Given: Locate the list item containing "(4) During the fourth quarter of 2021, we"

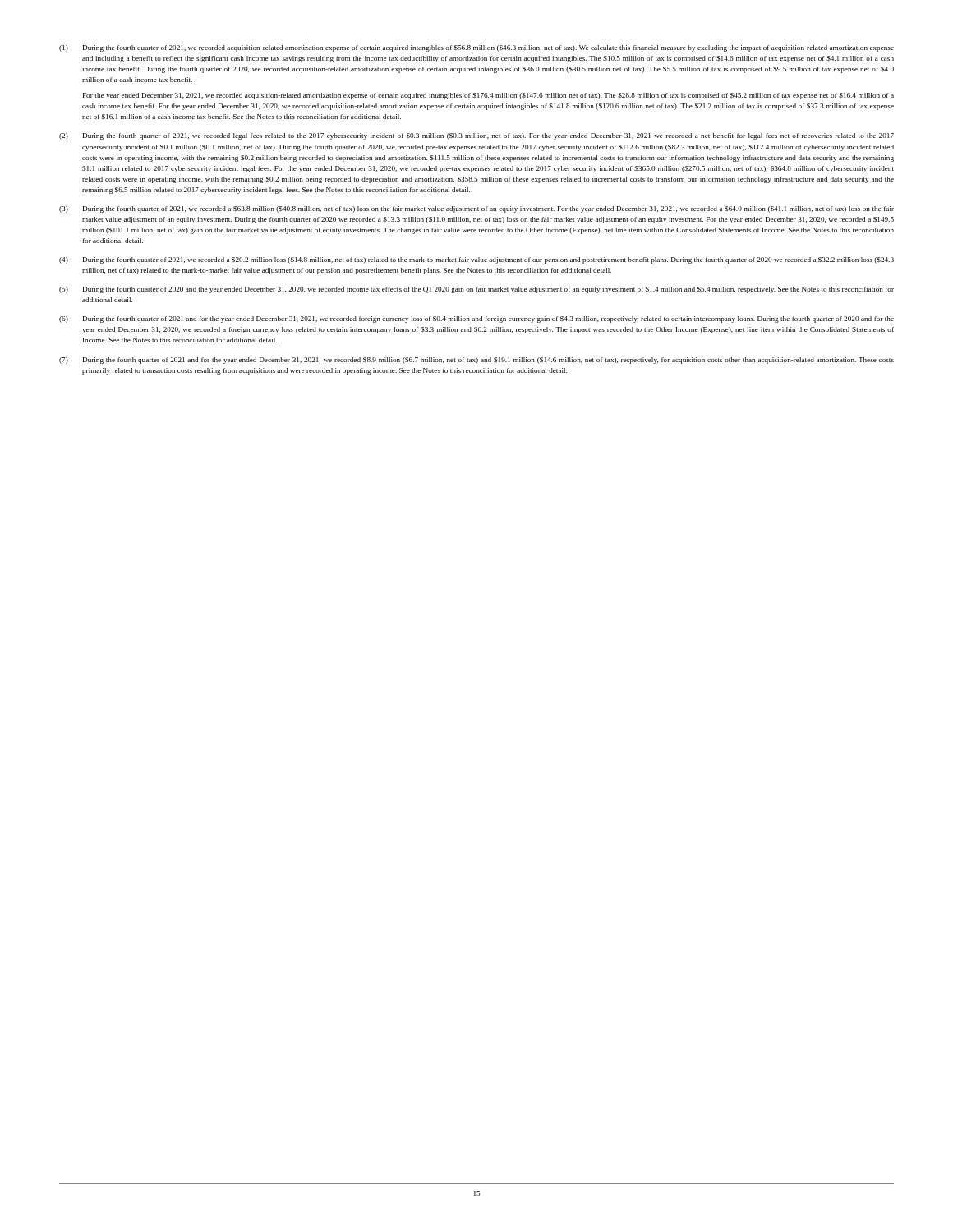Looking at the screenshot, I should (476, 265).
